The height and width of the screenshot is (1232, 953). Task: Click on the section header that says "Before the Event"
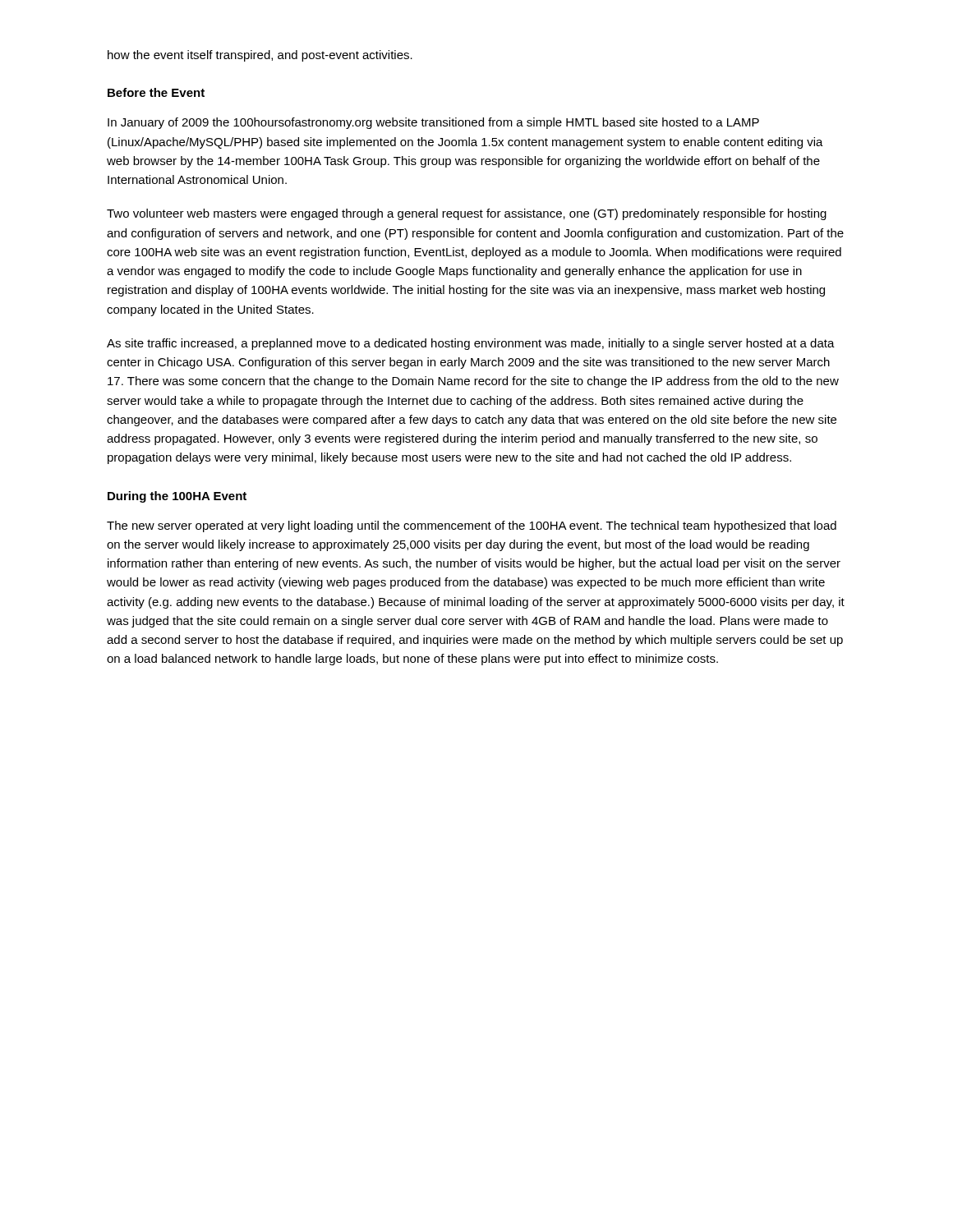156,93
